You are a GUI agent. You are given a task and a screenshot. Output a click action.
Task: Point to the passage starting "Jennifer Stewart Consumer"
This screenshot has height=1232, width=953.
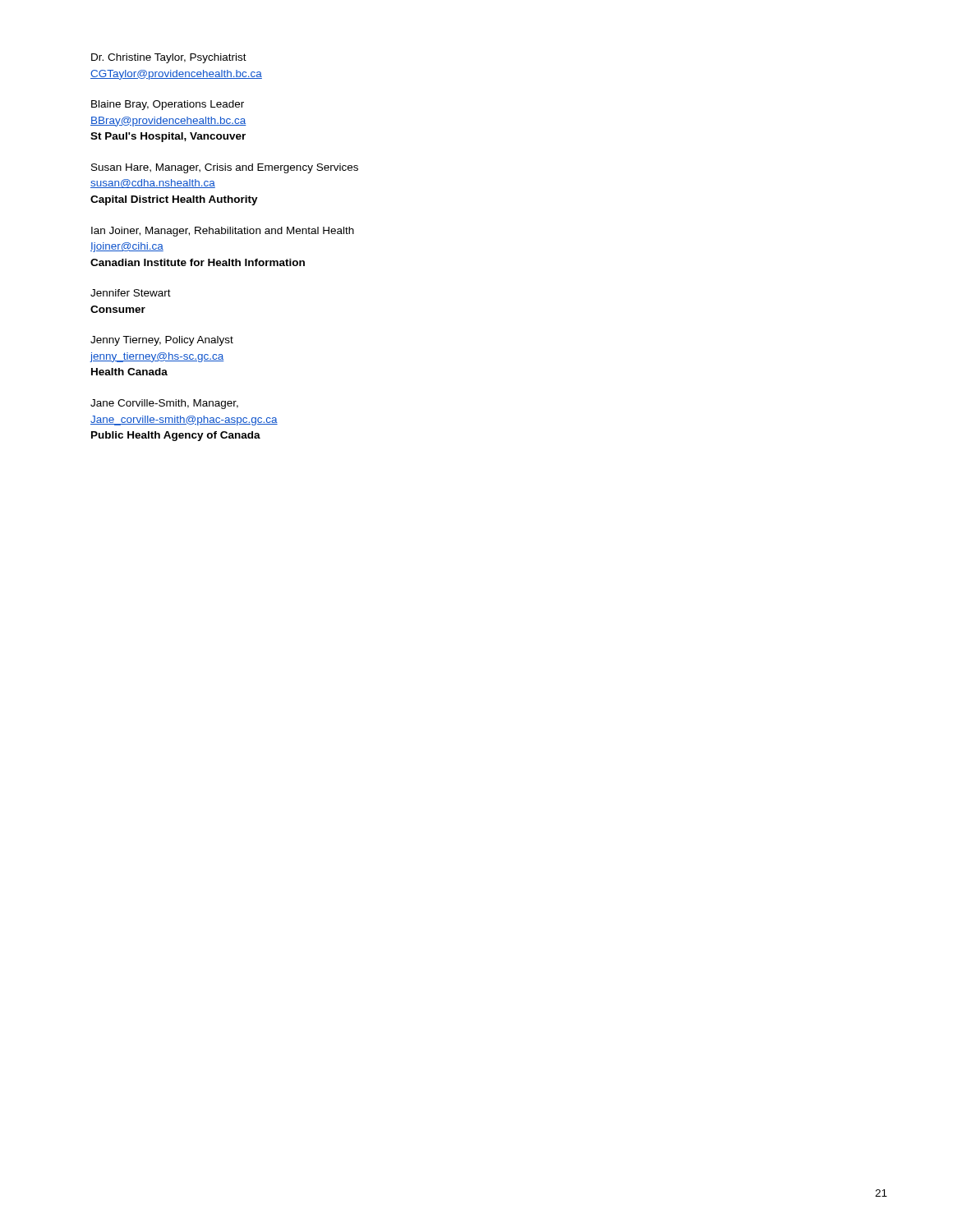(130, 301)
